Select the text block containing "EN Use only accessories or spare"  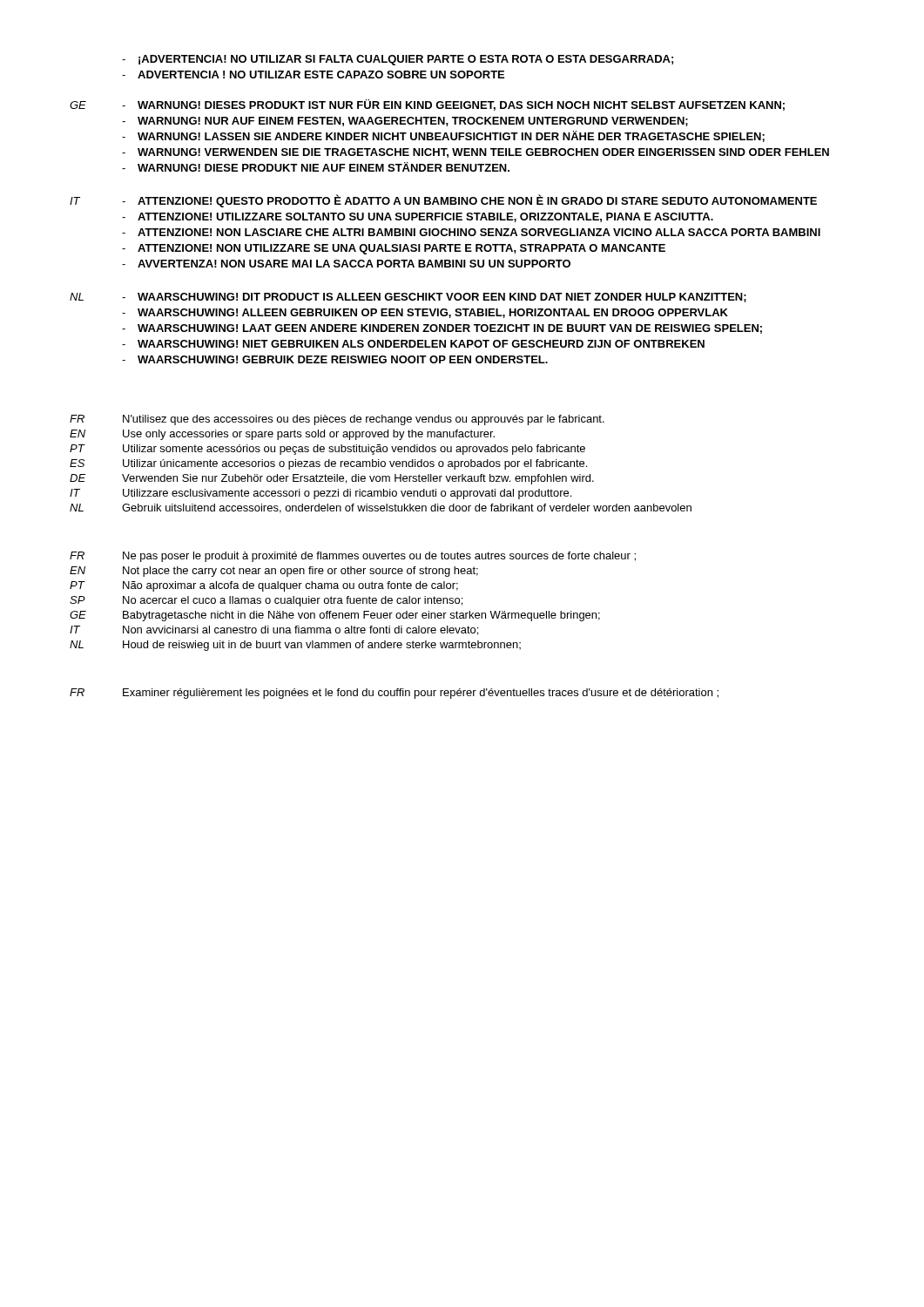point(462,434)
